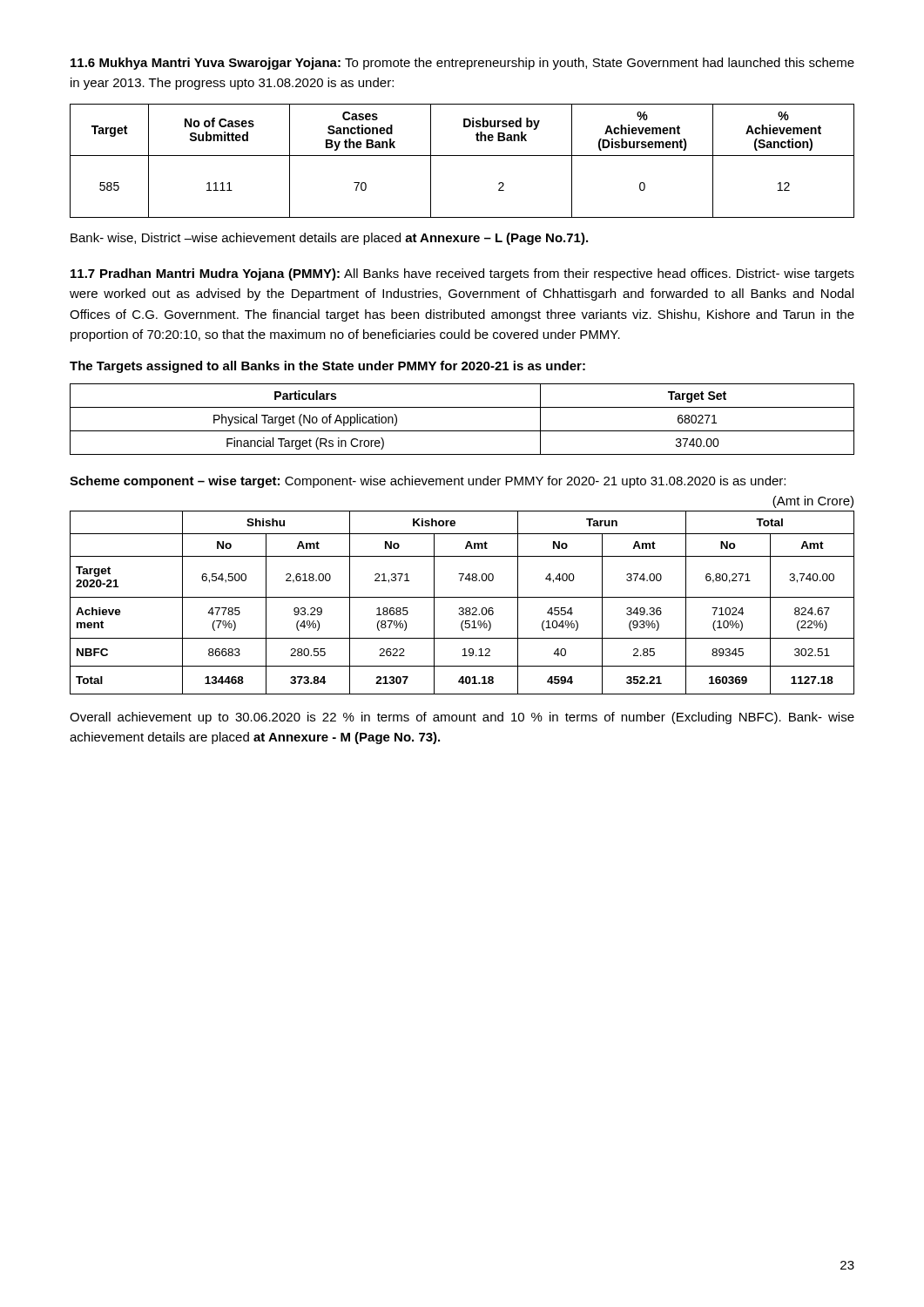Select the text block starting "7 Pradhan Mantri Mudra"
The image size is (924, 1307).
tap(462, 304)
